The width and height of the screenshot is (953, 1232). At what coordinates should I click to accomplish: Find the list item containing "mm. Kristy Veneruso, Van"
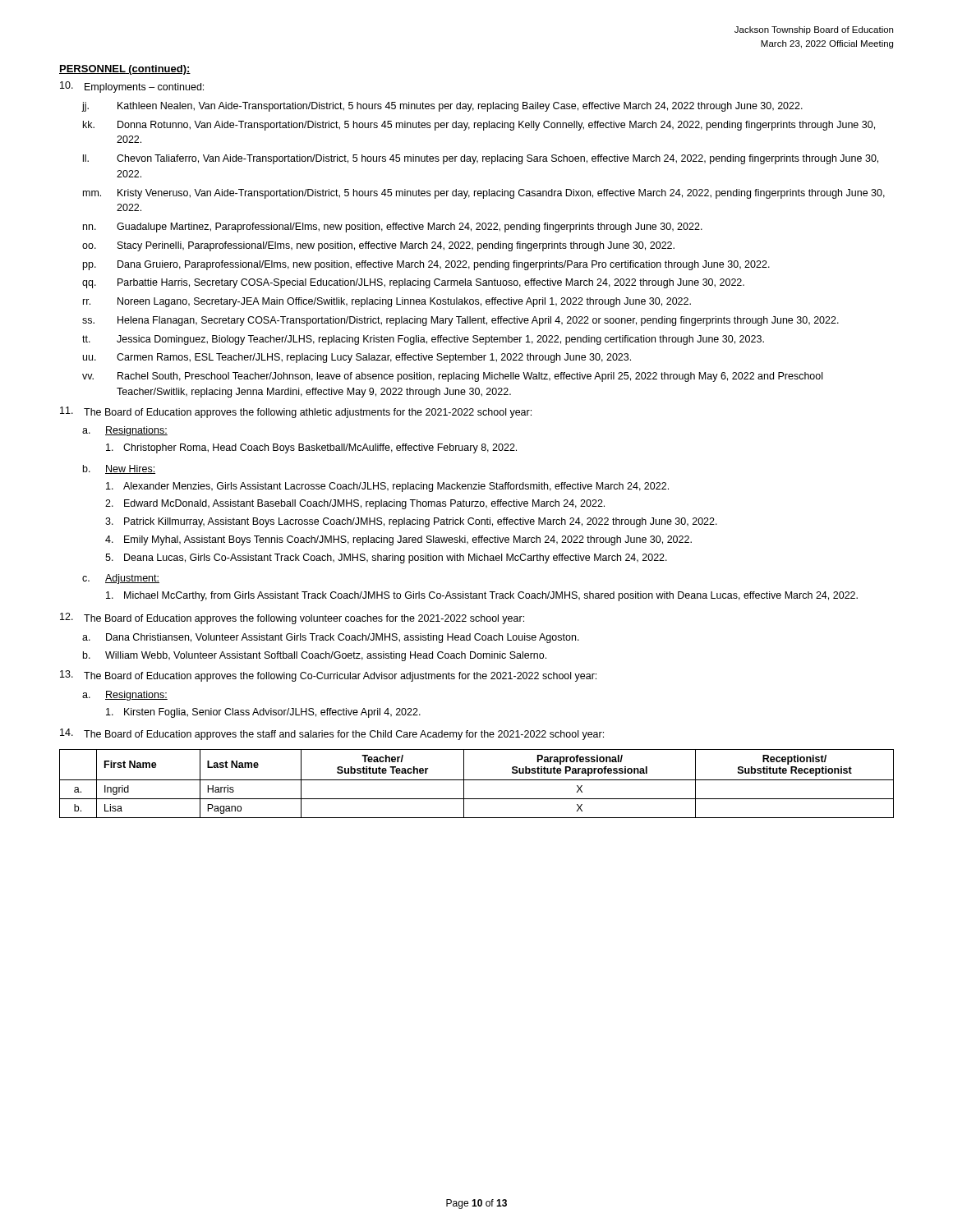pyautogui.click(x=488, y=201)
